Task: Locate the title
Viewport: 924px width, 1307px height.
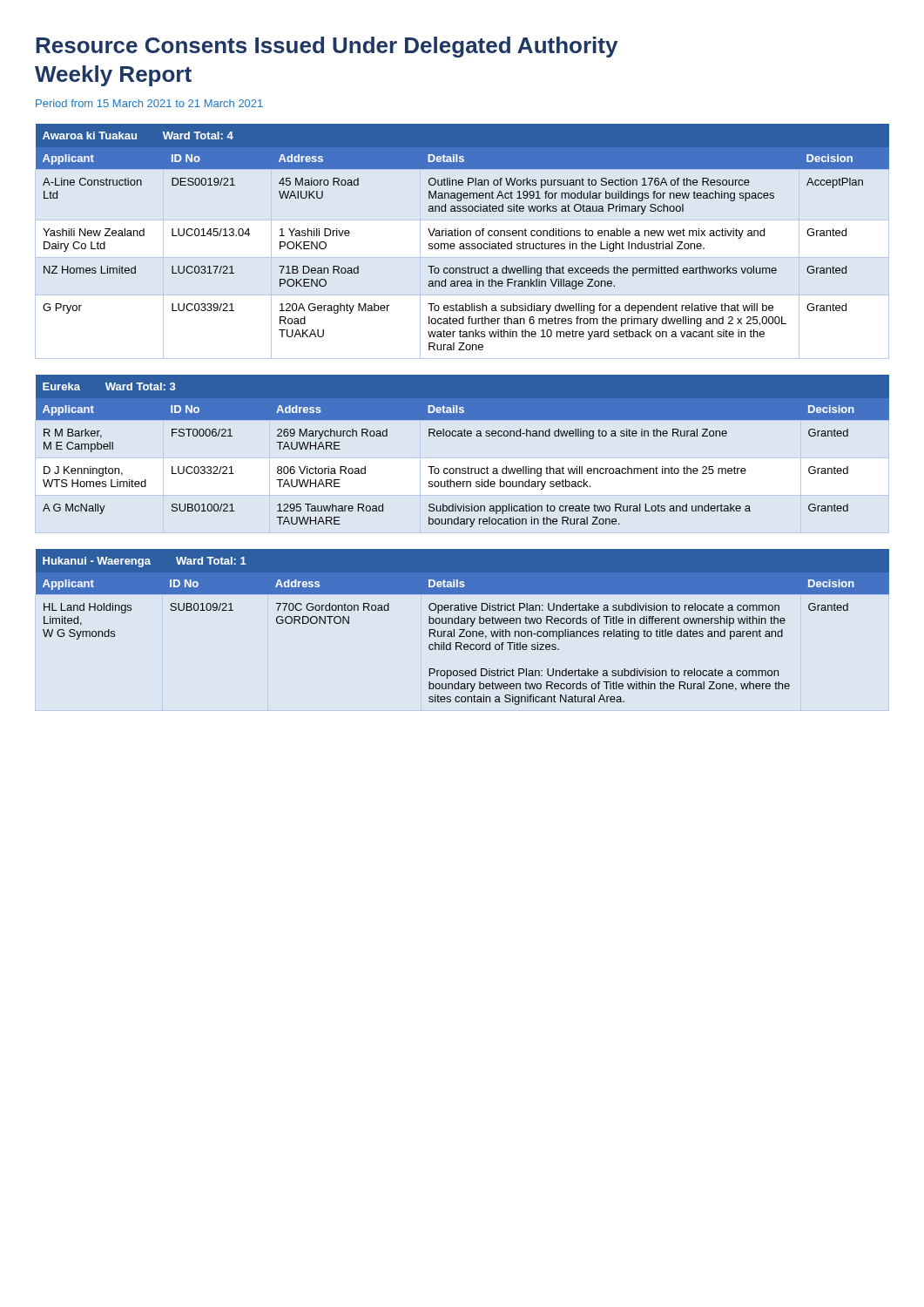Action: coord(462,60)
